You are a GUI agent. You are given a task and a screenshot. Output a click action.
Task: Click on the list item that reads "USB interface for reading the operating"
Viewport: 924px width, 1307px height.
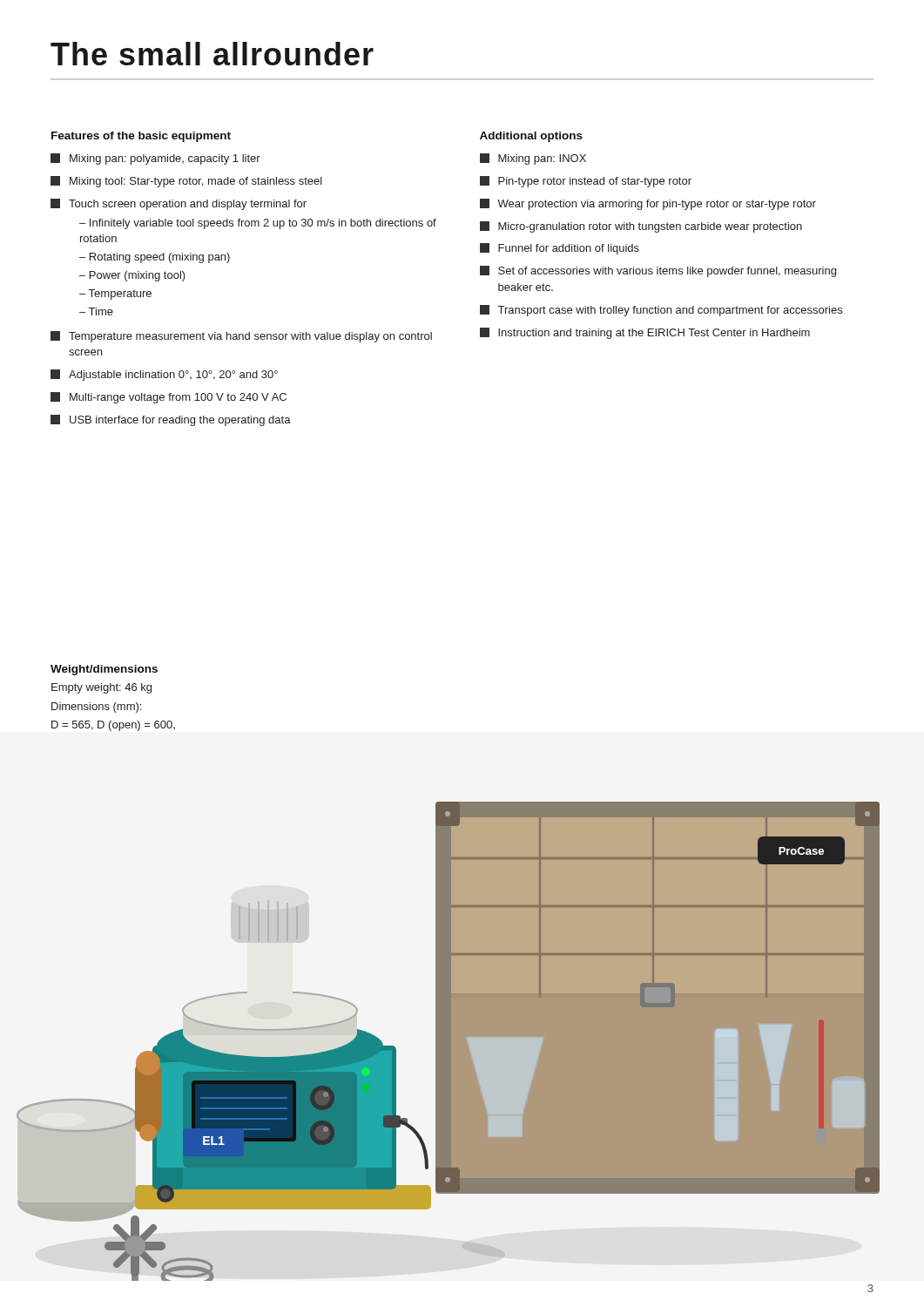[x=248, y=420]
